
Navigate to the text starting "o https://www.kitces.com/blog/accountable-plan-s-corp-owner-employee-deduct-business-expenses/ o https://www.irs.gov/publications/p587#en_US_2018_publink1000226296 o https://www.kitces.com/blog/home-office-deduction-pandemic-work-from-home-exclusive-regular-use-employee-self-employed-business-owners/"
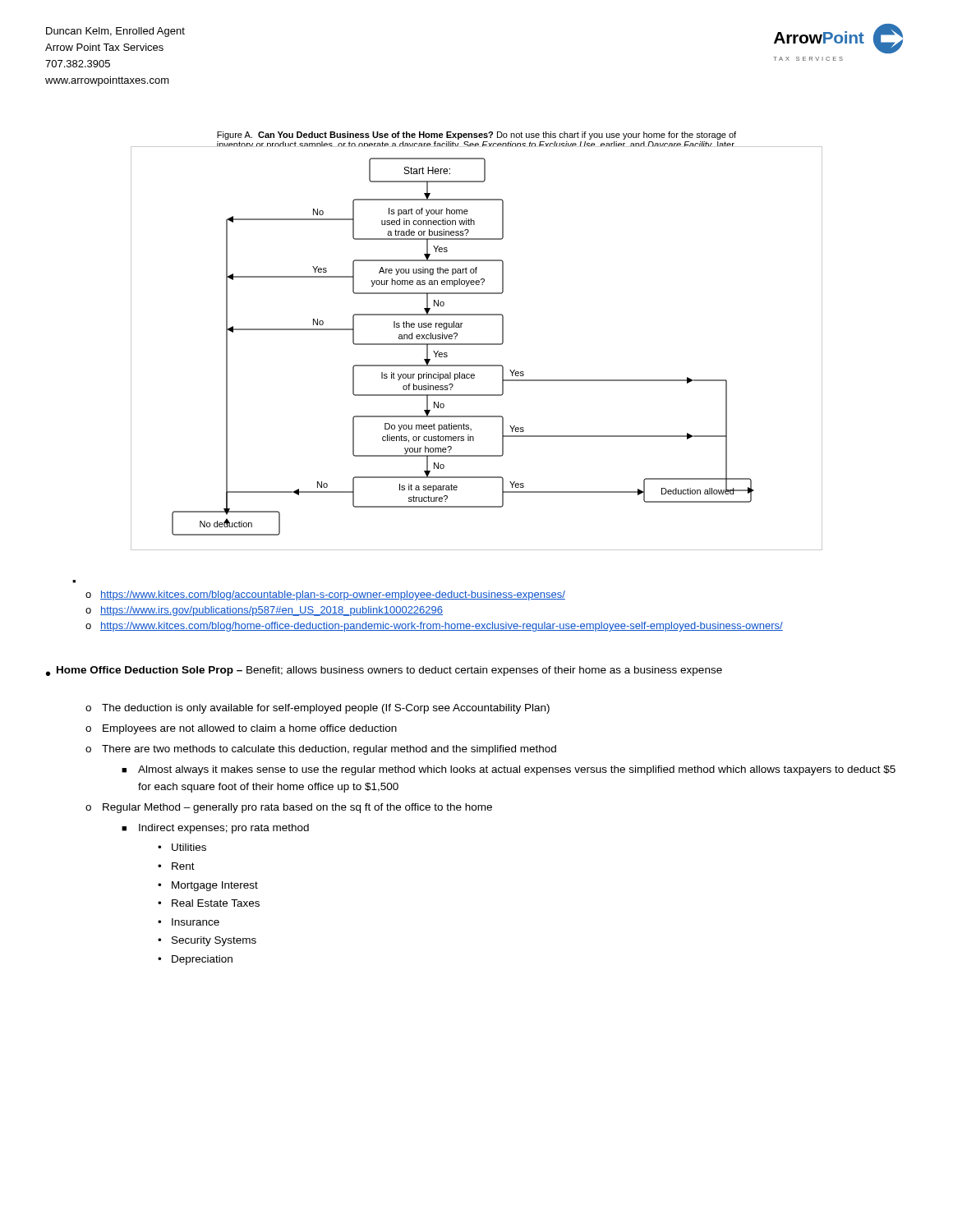[495, 610]
